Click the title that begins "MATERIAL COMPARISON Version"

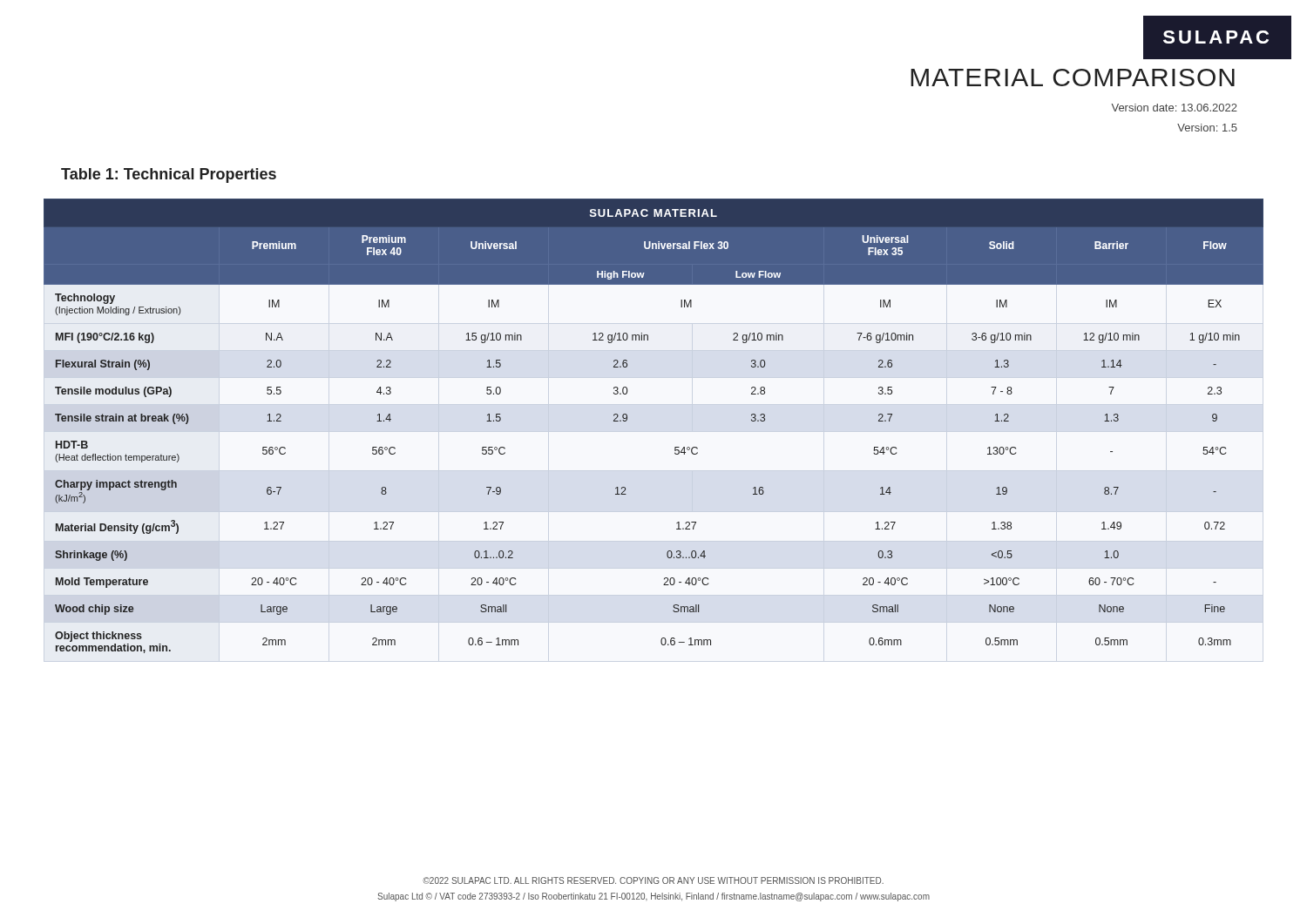1073,78
